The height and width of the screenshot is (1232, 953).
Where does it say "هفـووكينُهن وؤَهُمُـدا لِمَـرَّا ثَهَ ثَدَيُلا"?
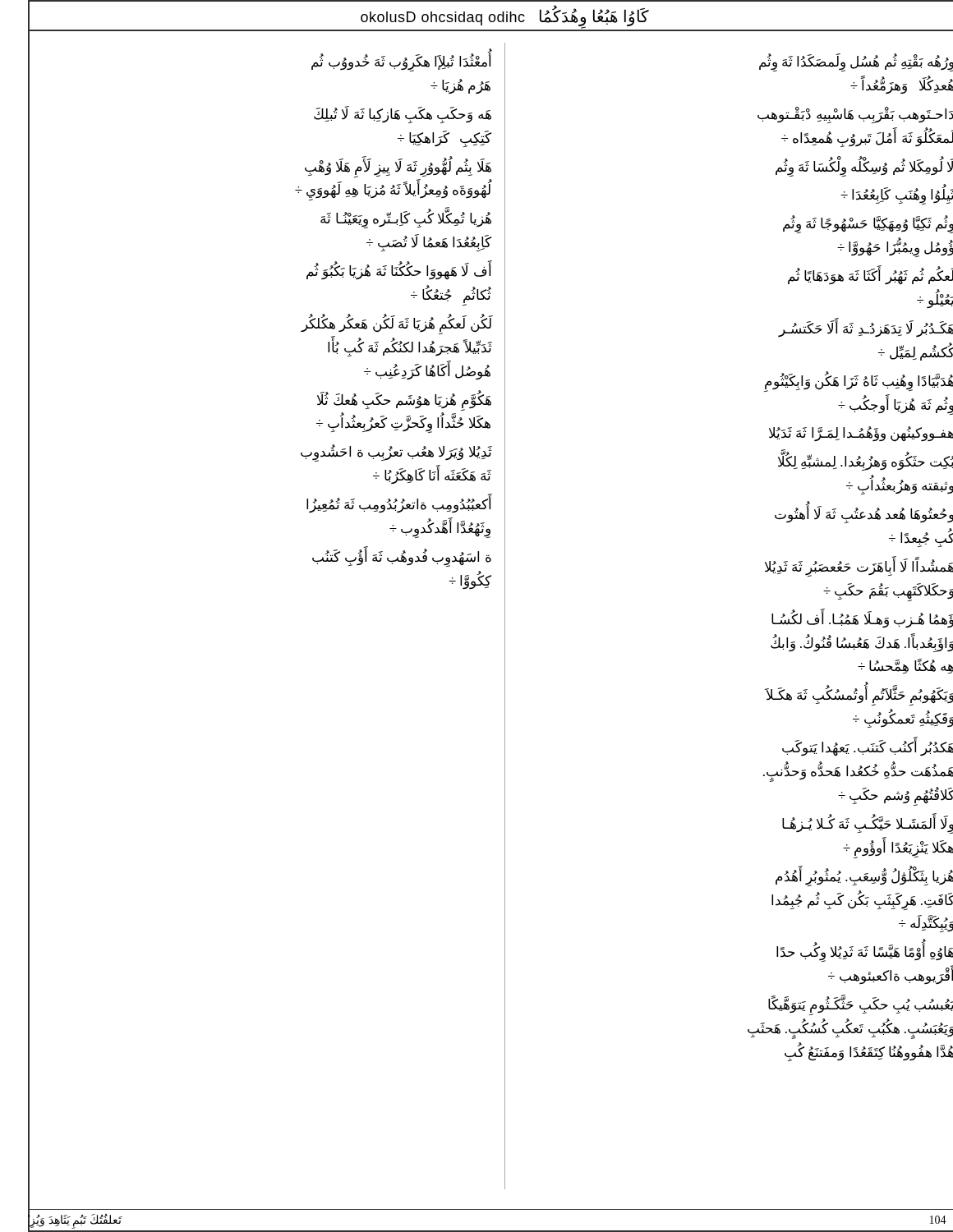click(x=833, y=434)
